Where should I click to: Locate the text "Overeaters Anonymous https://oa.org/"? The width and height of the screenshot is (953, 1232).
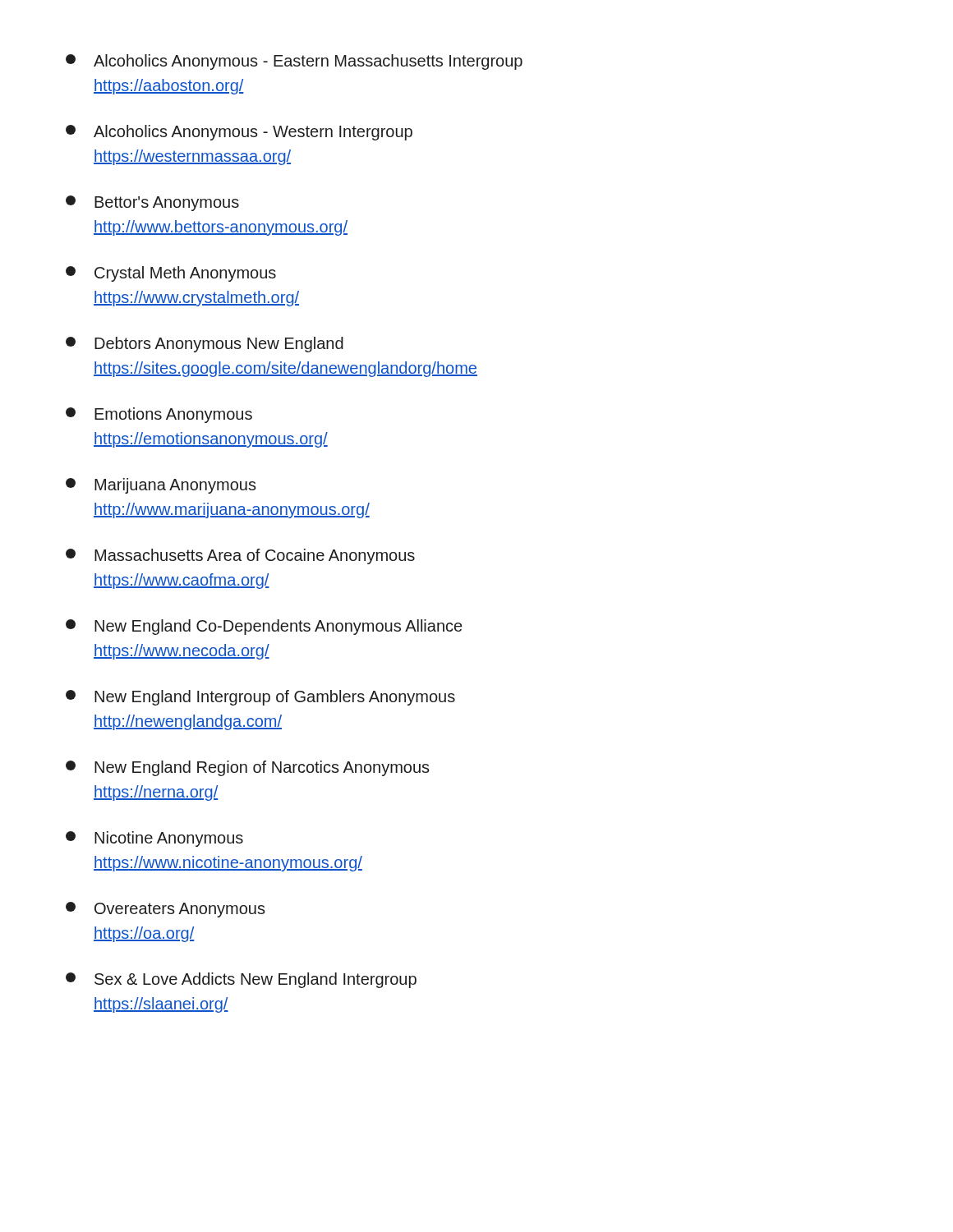166,921
